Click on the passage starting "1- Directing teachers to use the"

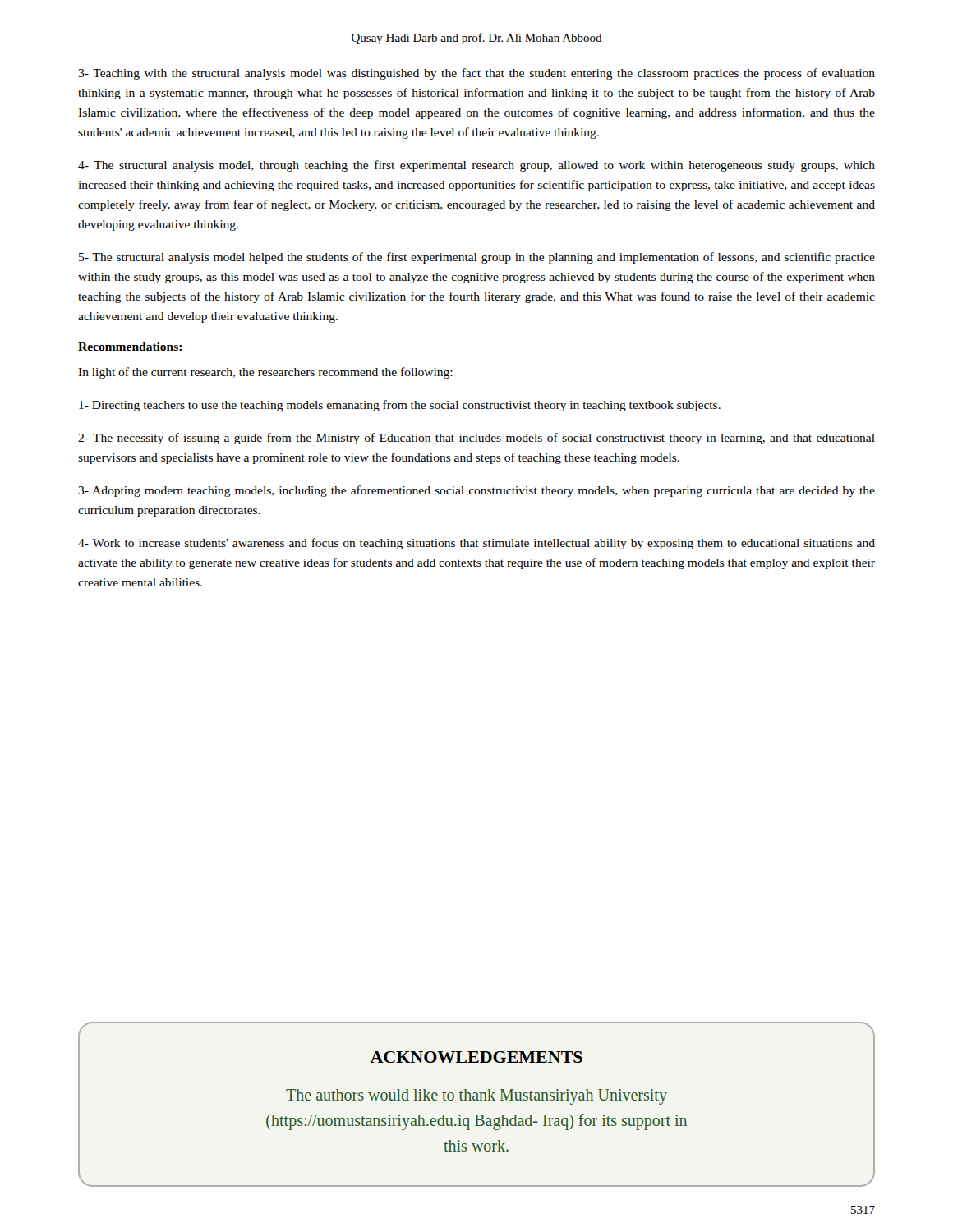point(399,405)
